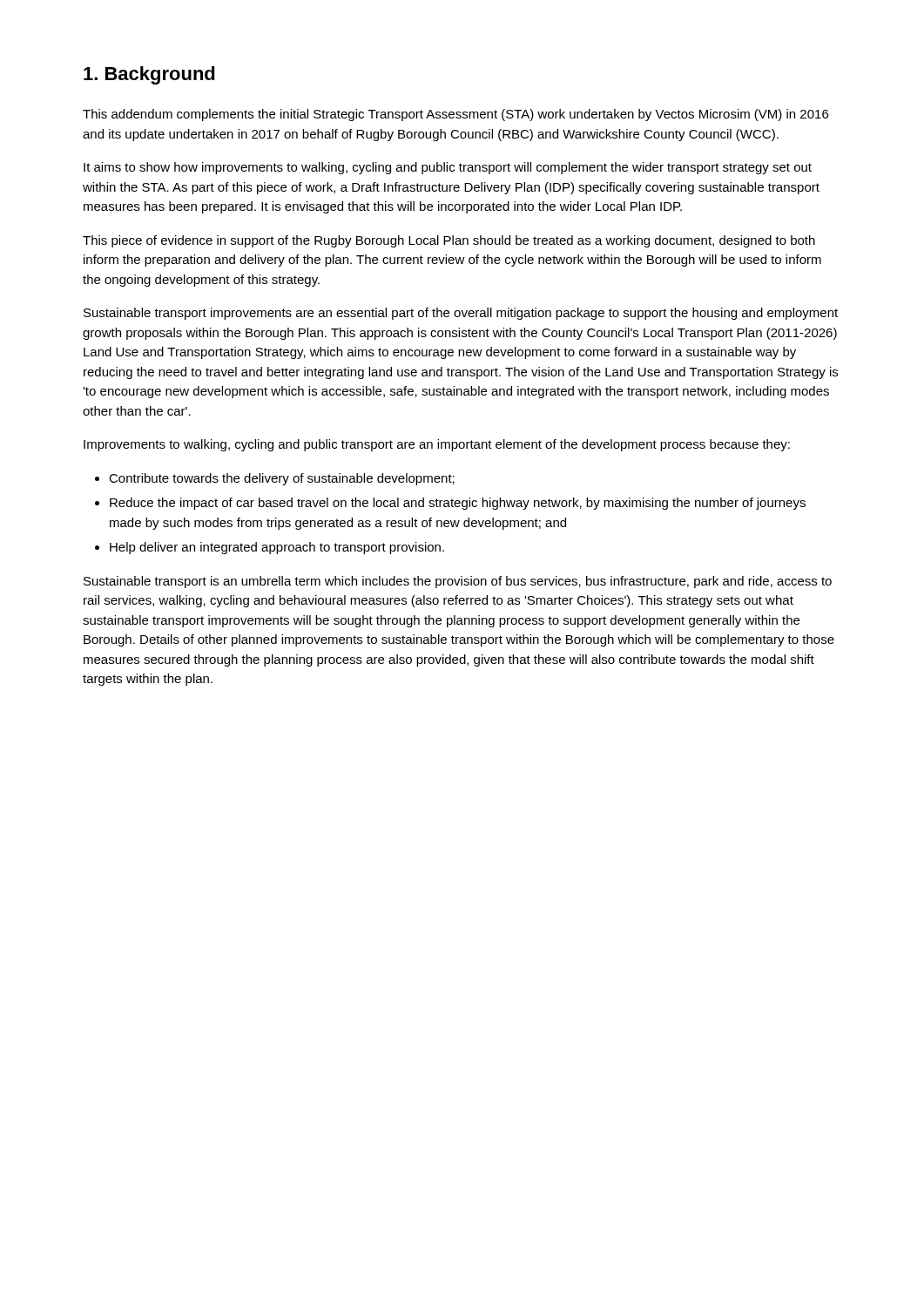Click on the region starting "Sustainable transport improvements"
924x1307 pixels.
(462, 362)
